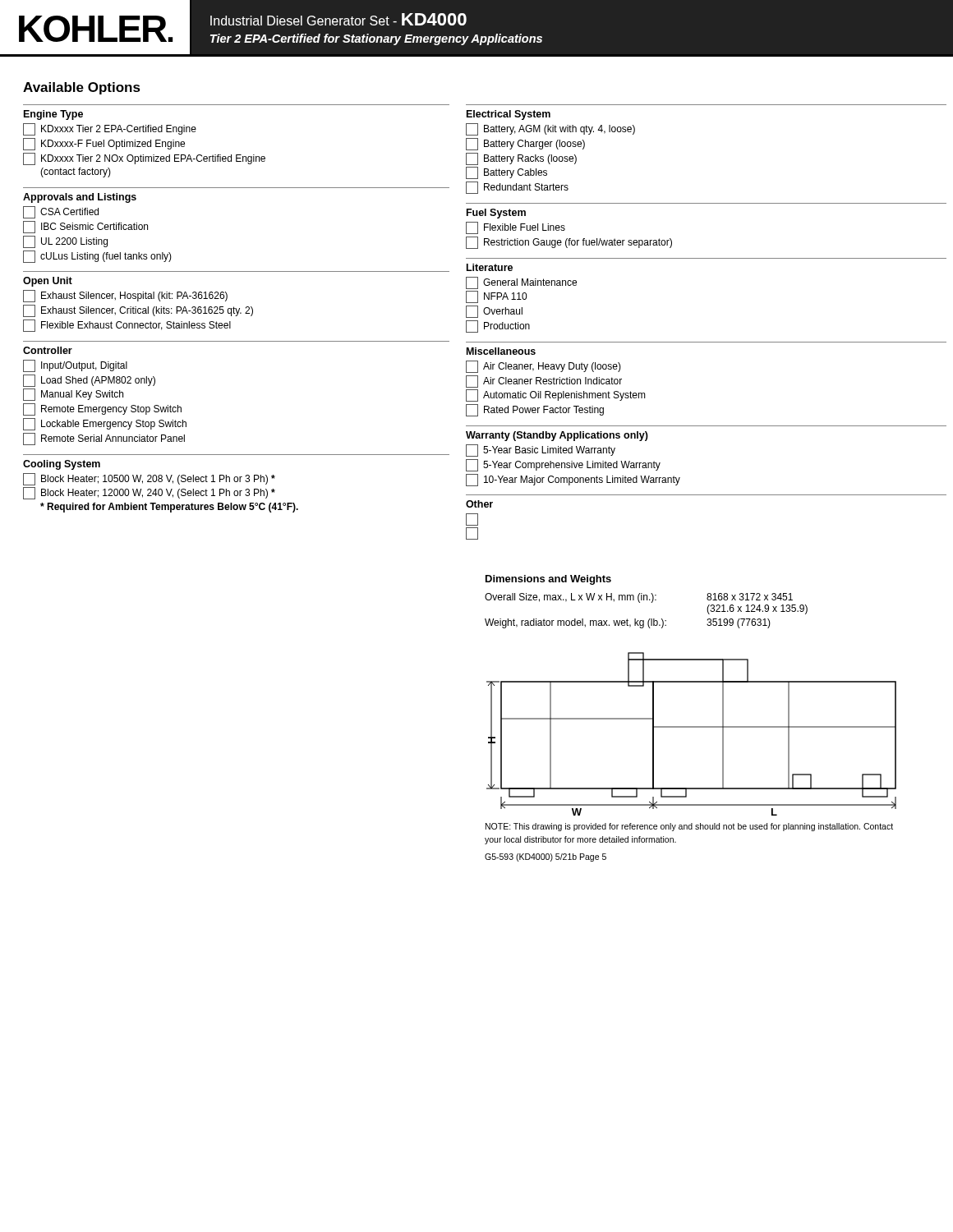Navigate to the passage starting "NOTE: This drawing"

(x=689, y=833)
